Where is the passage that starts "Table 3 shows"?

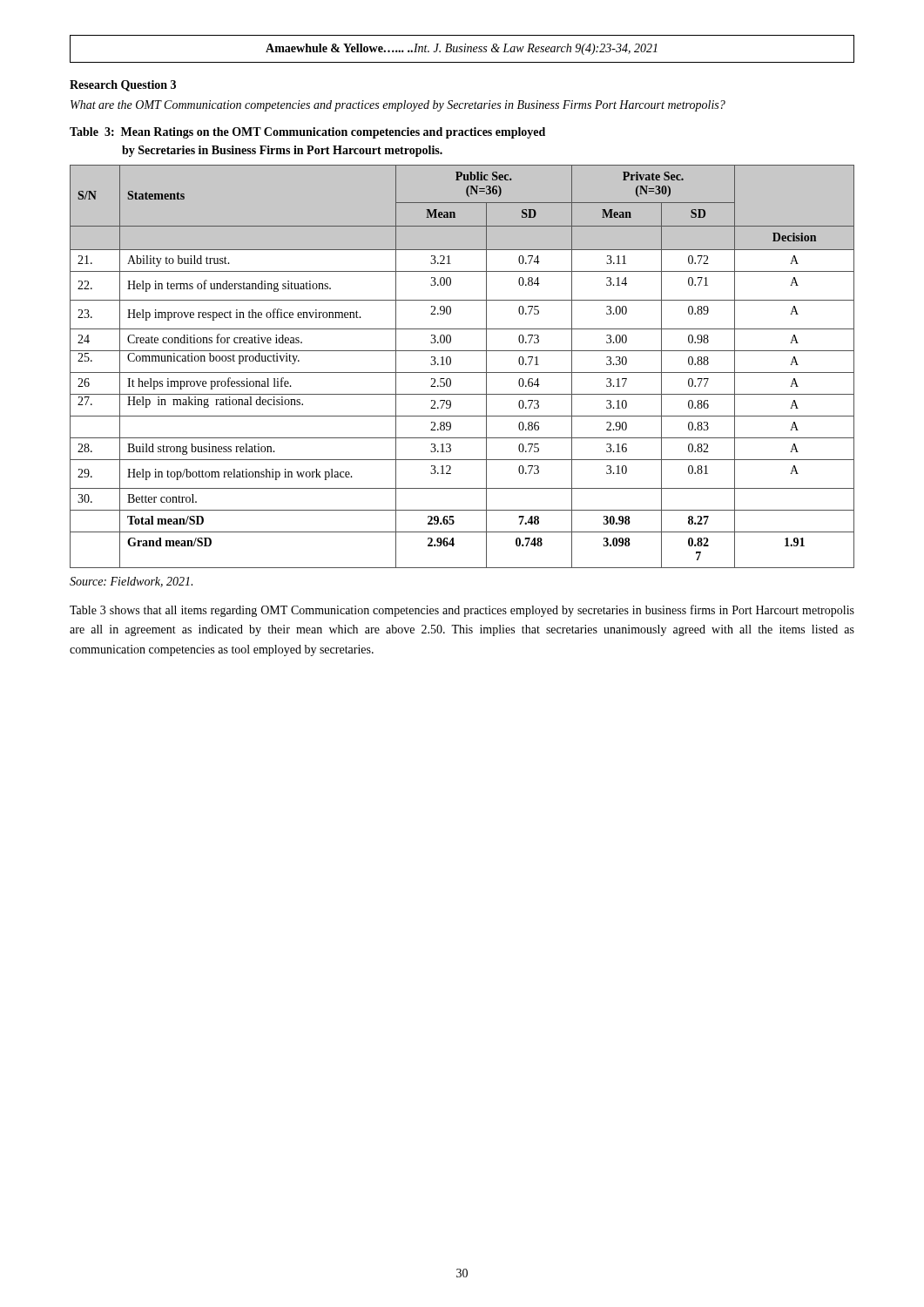[x=462, y=630]
